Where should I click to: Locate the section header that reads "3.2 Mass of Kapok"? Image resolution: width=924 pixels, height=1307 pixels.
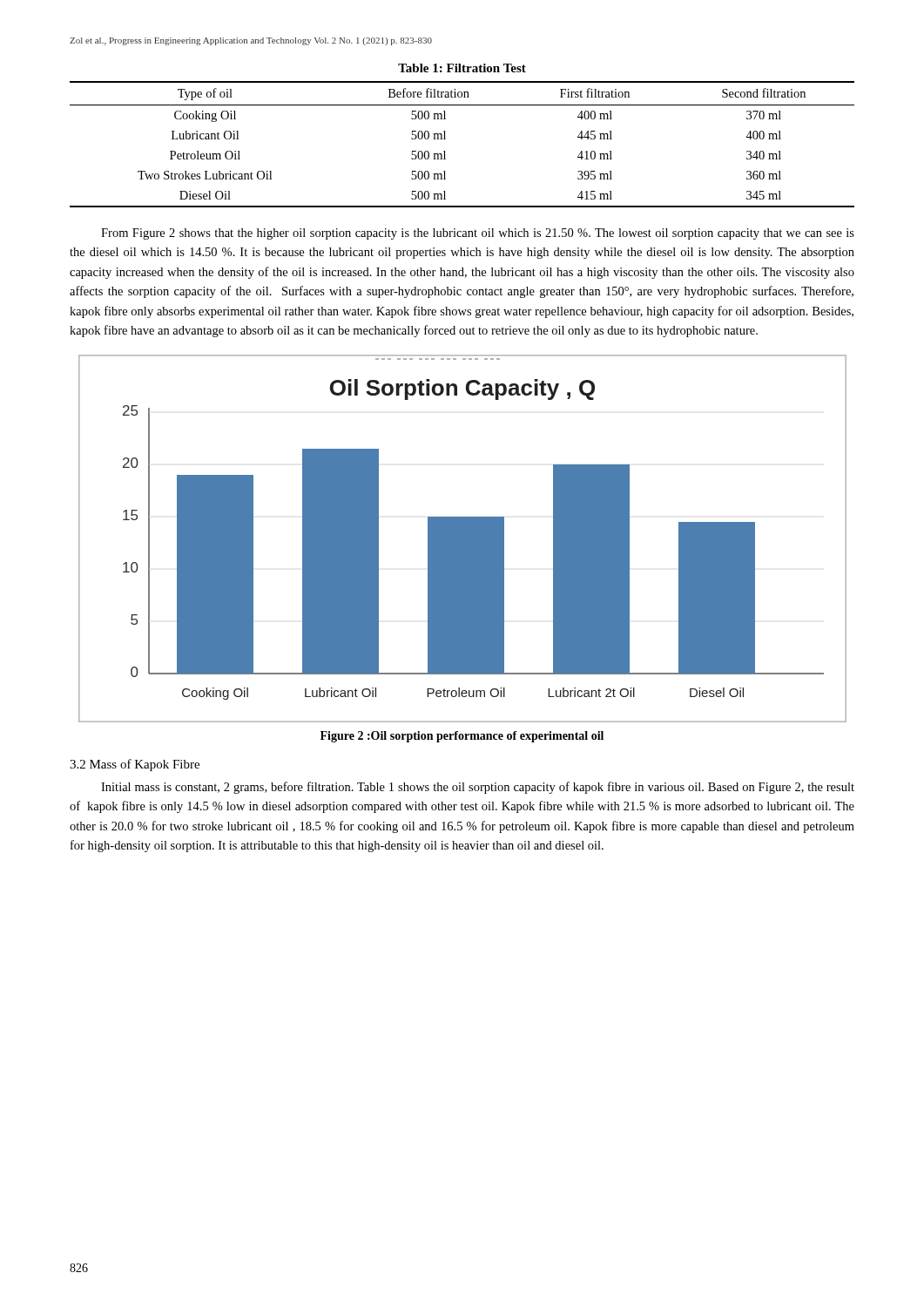(135, 764)
